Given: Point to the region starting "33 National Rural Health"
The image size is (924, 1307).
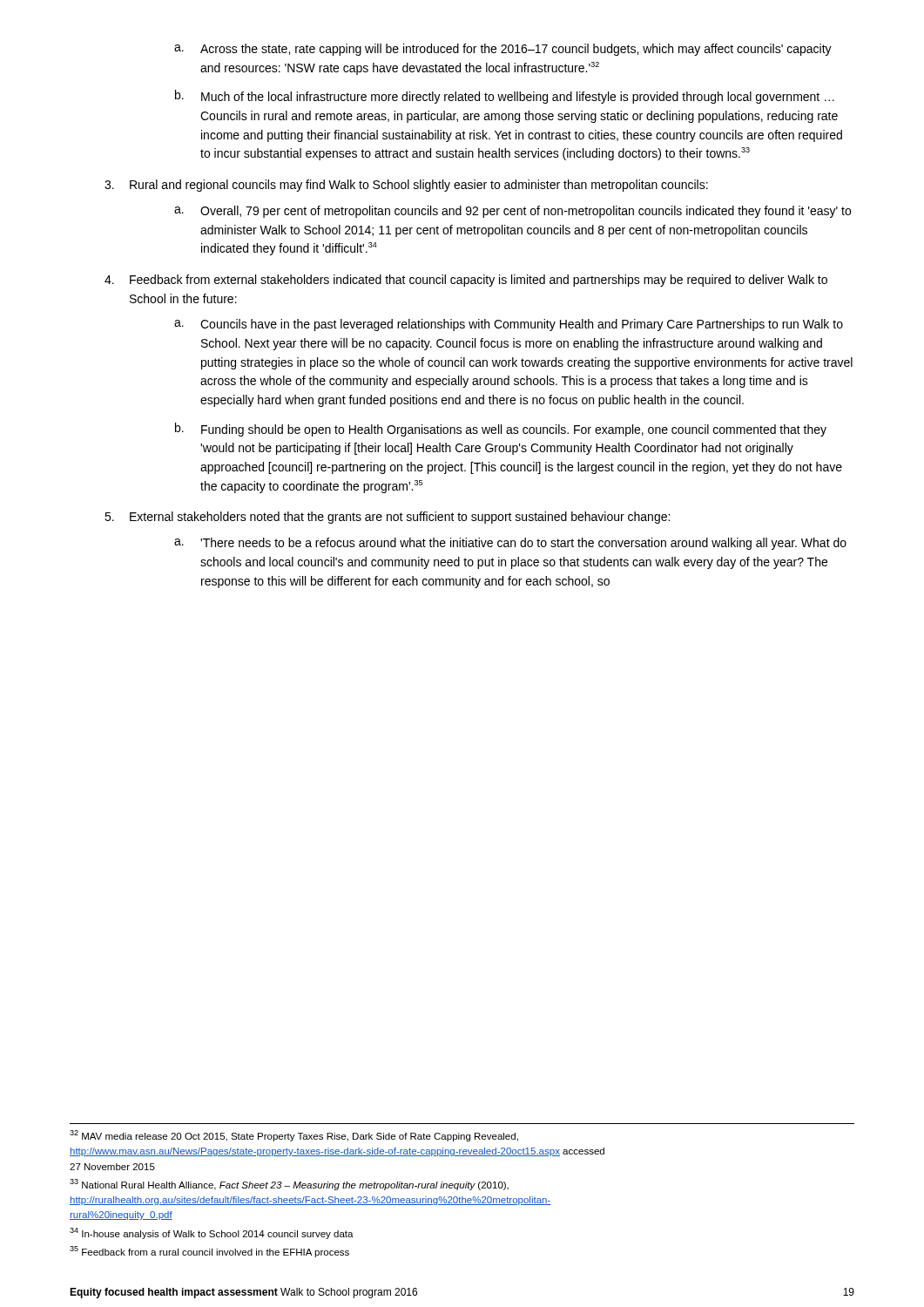Looking at the screenshot, I should pos(310,1199).
